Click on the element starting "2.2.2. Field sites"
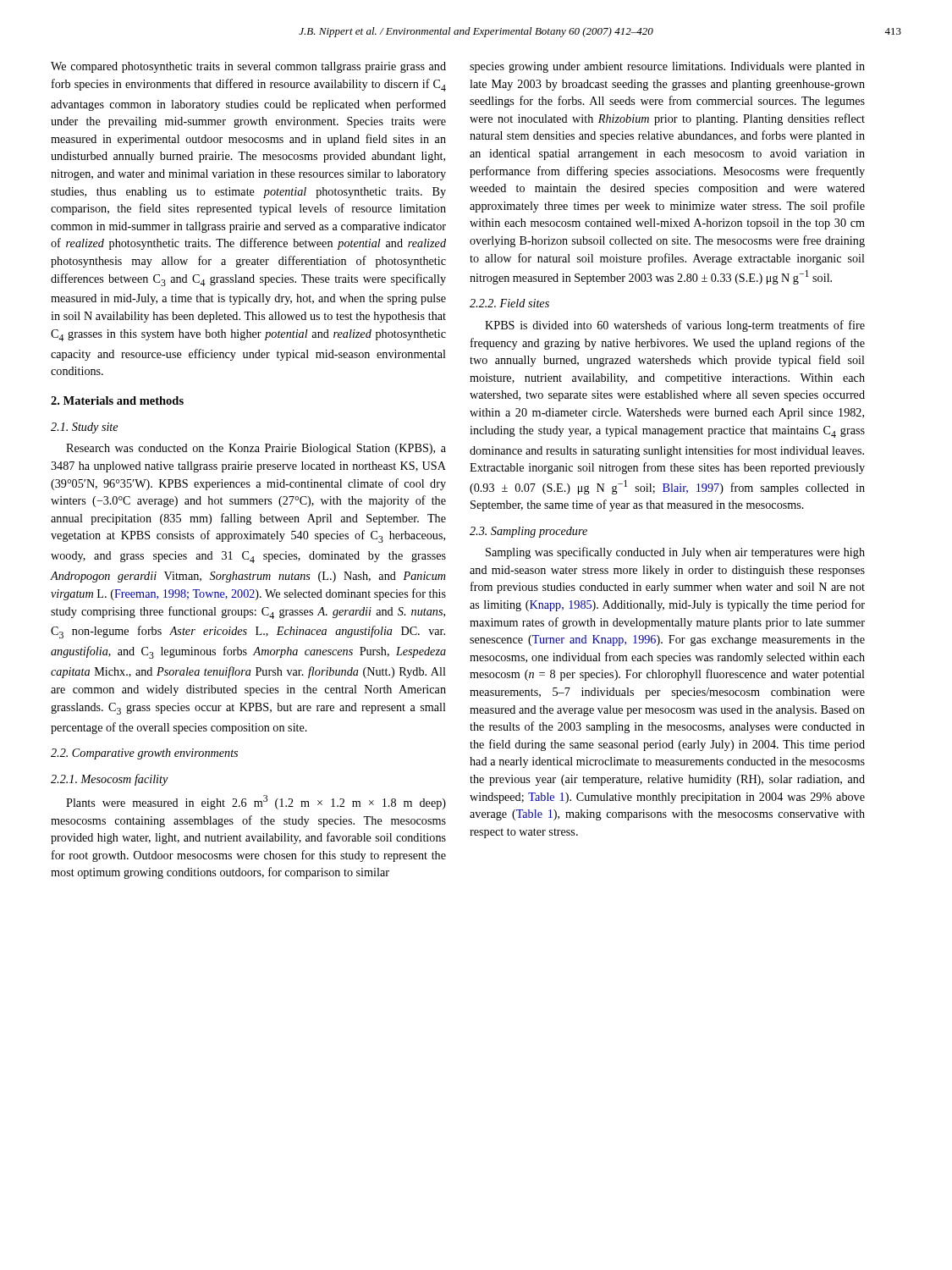This screenshot has width=952, height=1270. click(509, 303)
